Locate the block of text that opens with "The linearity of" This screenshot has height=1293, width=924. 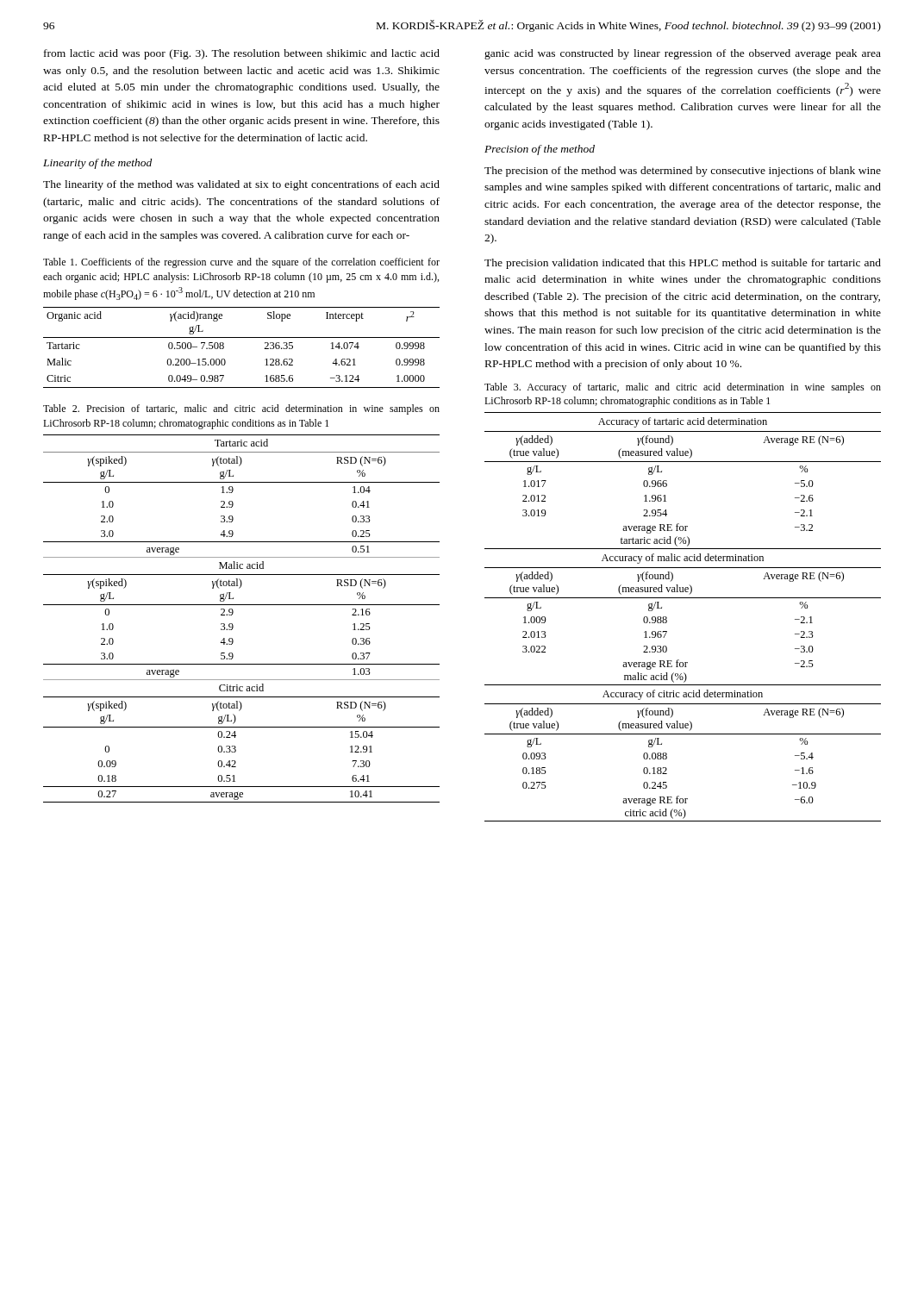(241, 209)
